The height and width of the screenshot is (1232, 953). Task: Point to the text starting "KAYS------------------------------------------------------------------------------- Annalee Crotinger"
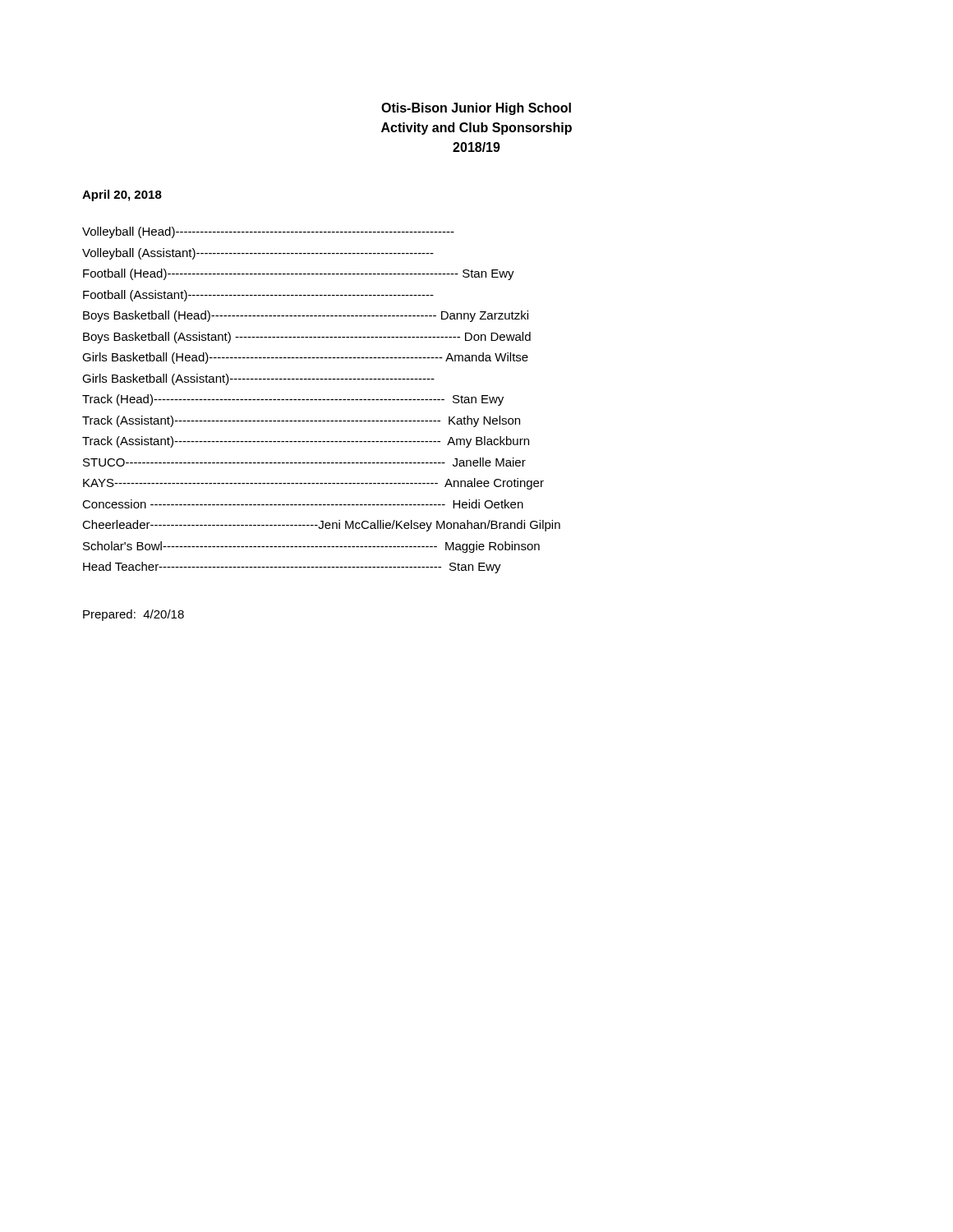point(313,483)
